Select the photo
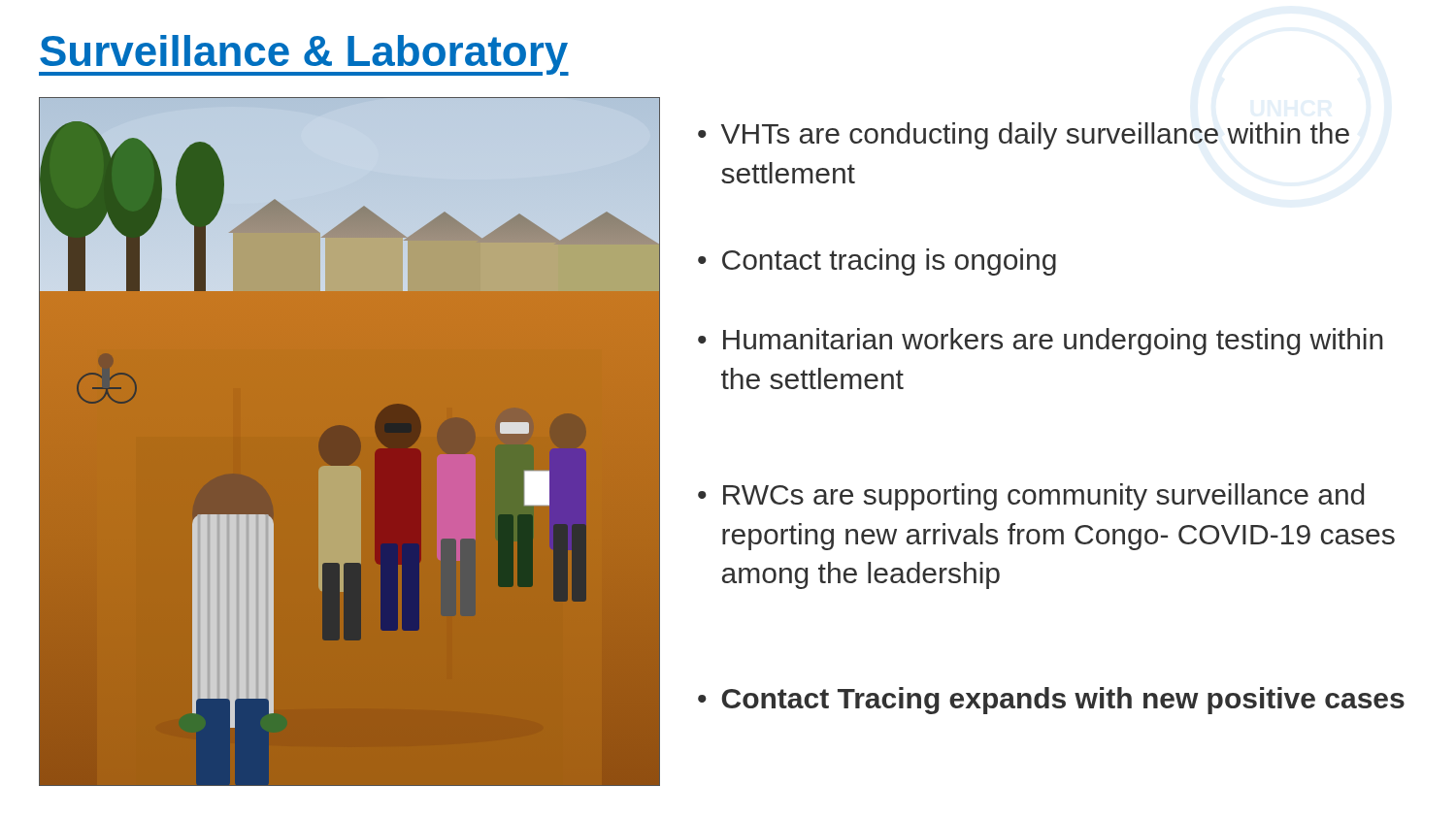1456x819 pixels. point(349,442)
